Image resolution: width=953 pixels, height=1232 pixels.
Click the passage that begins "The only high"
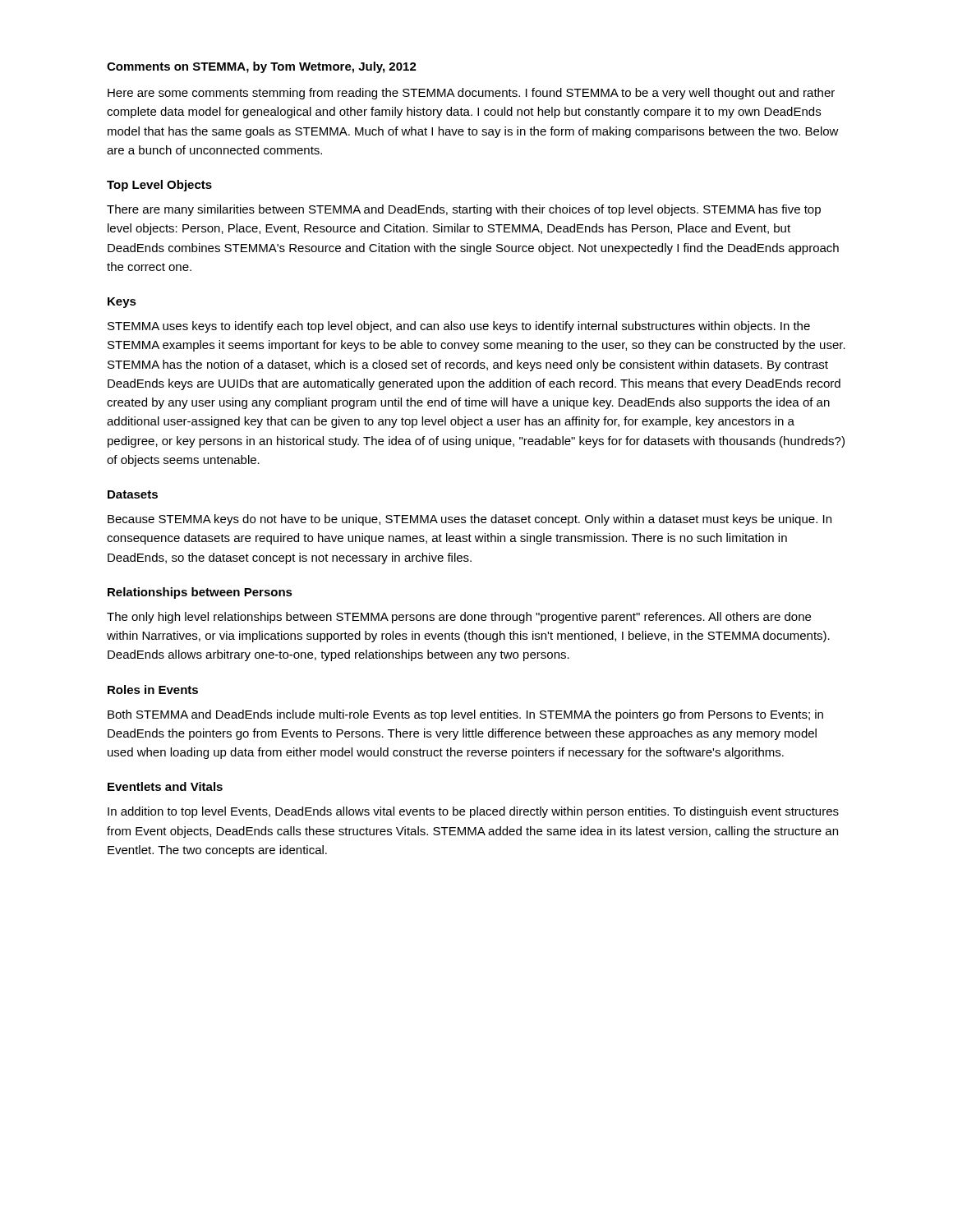(469, 635)
